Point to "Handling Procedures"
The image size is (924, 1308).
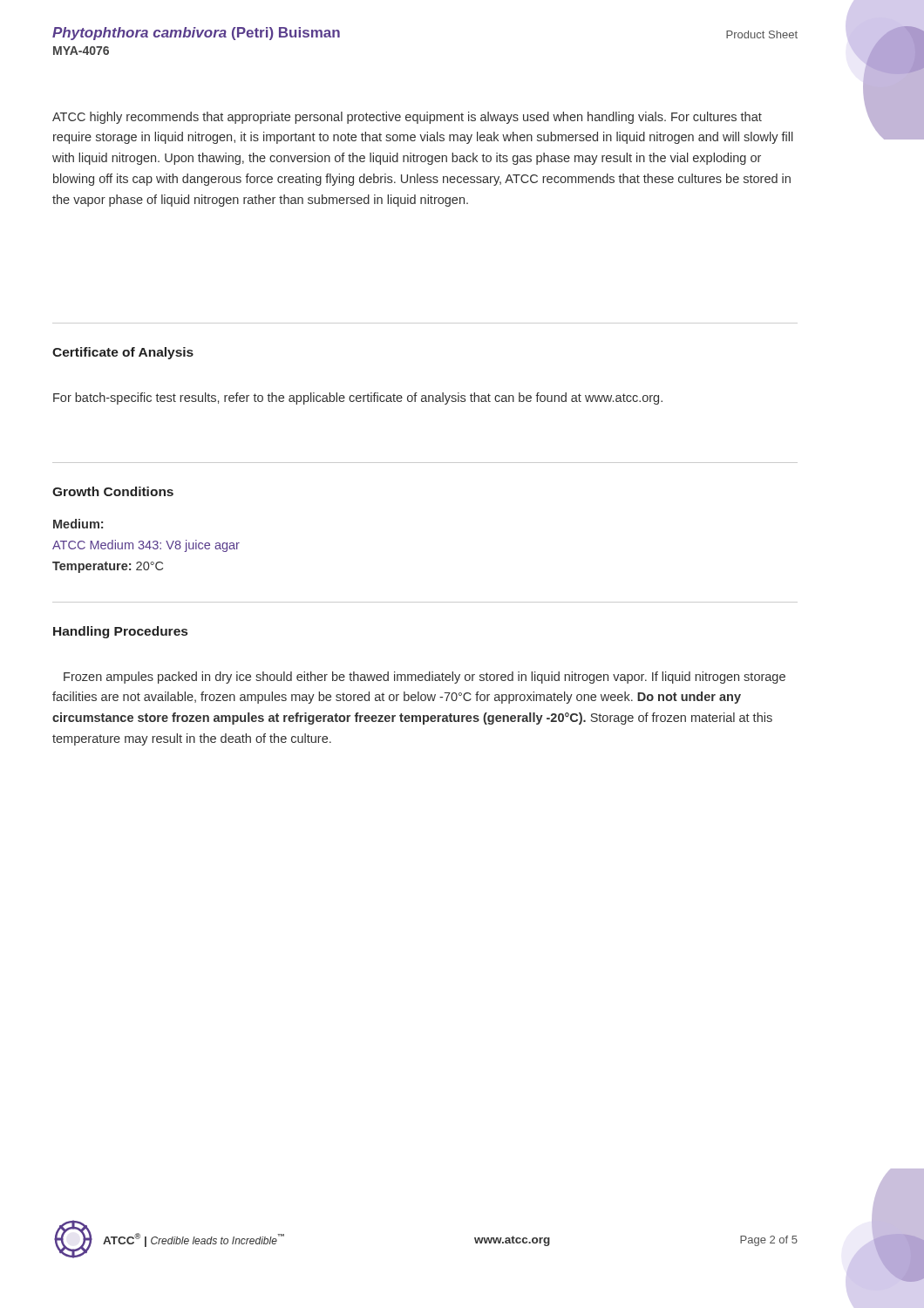click(x=120, y=632)
